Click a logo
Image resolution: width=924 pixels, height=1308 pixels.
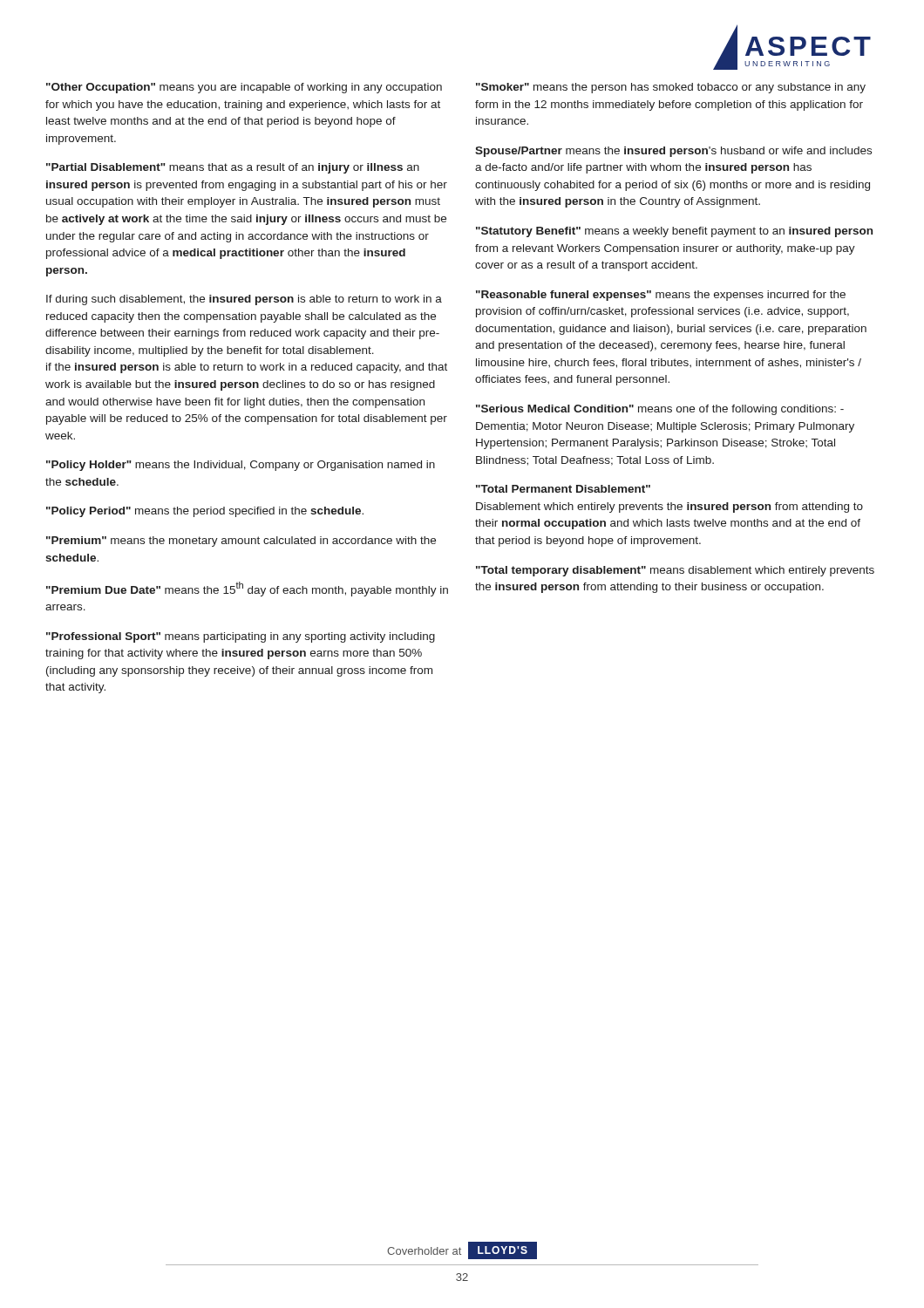[796, 47]
